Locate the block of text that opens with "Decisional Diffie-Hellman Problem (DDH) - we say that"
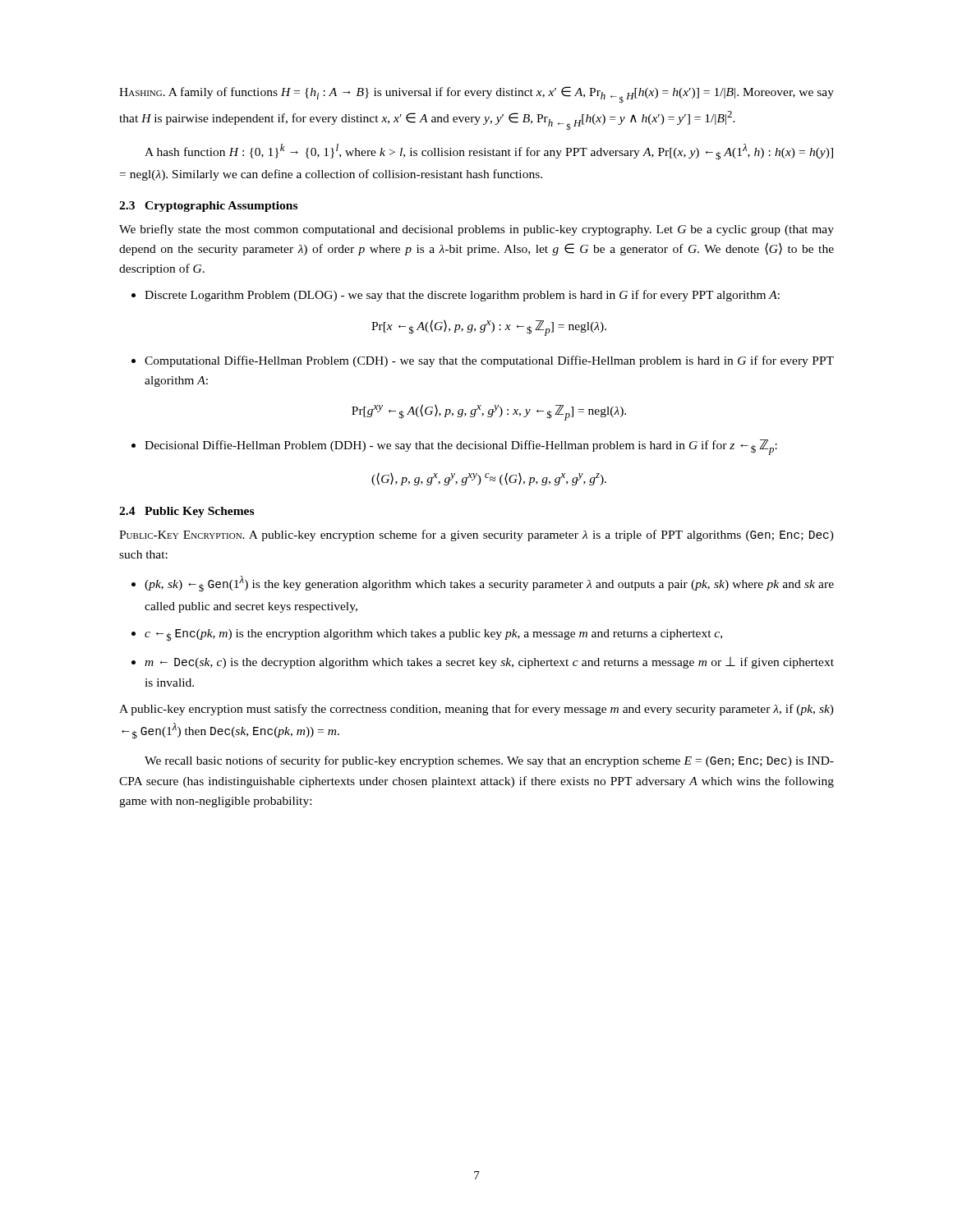The image size is (953, 1232). [x=489, y=464]
